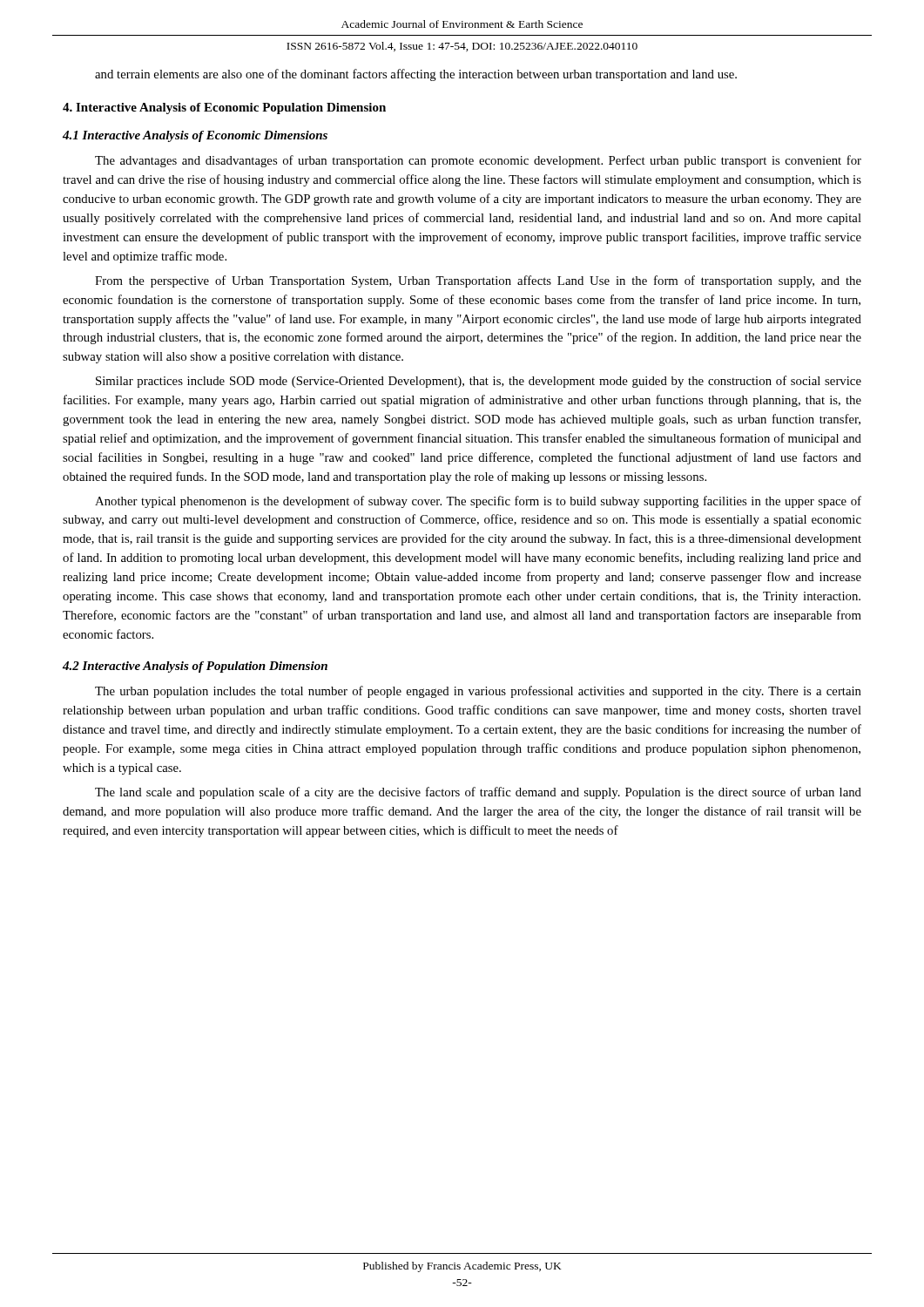The height and width of the screenshot is (1307, 924).
Task: Click the passage that begins "The land scale"
Action: [x=462, y=812]
